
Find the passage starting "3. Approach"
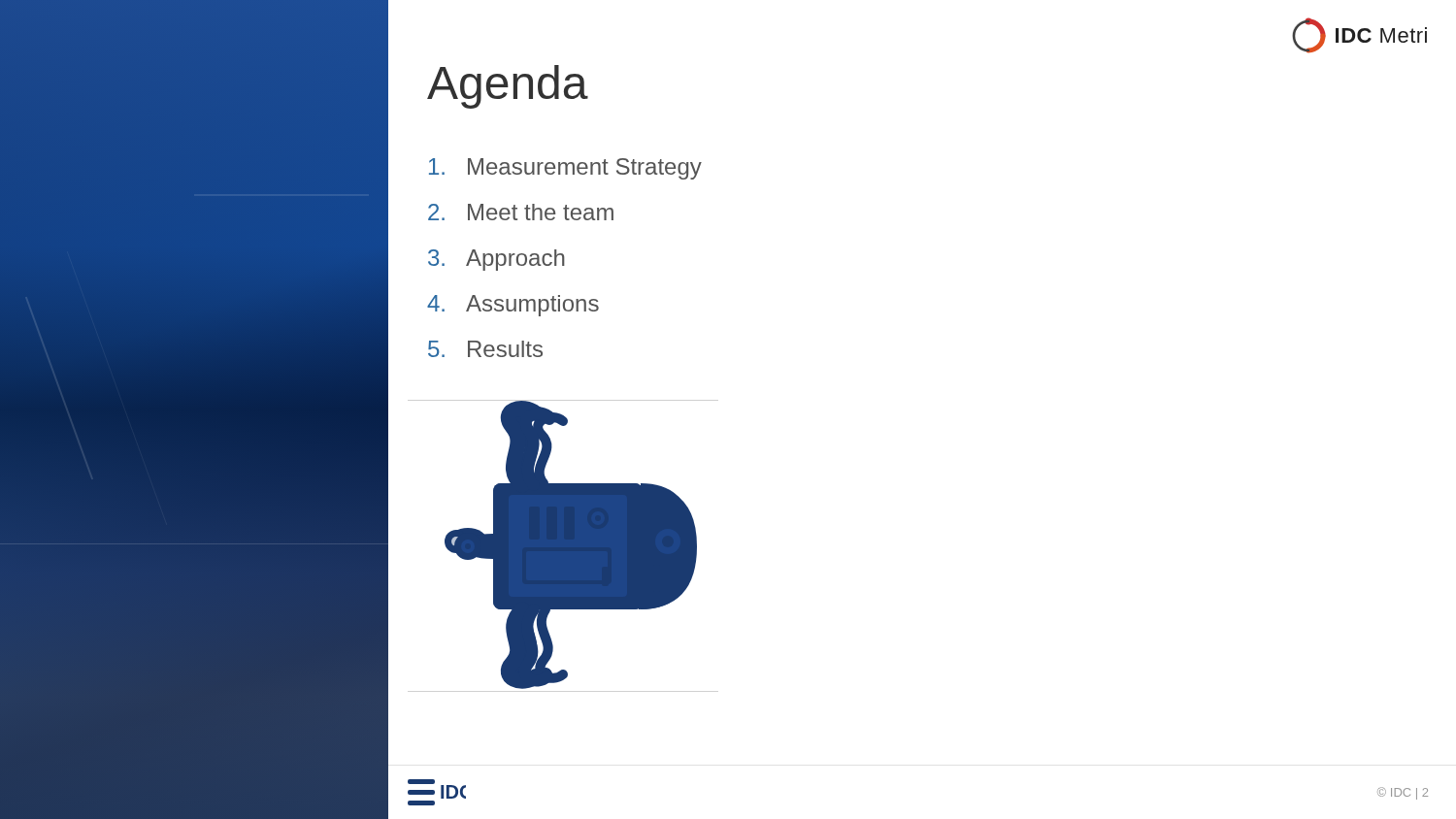496,258
